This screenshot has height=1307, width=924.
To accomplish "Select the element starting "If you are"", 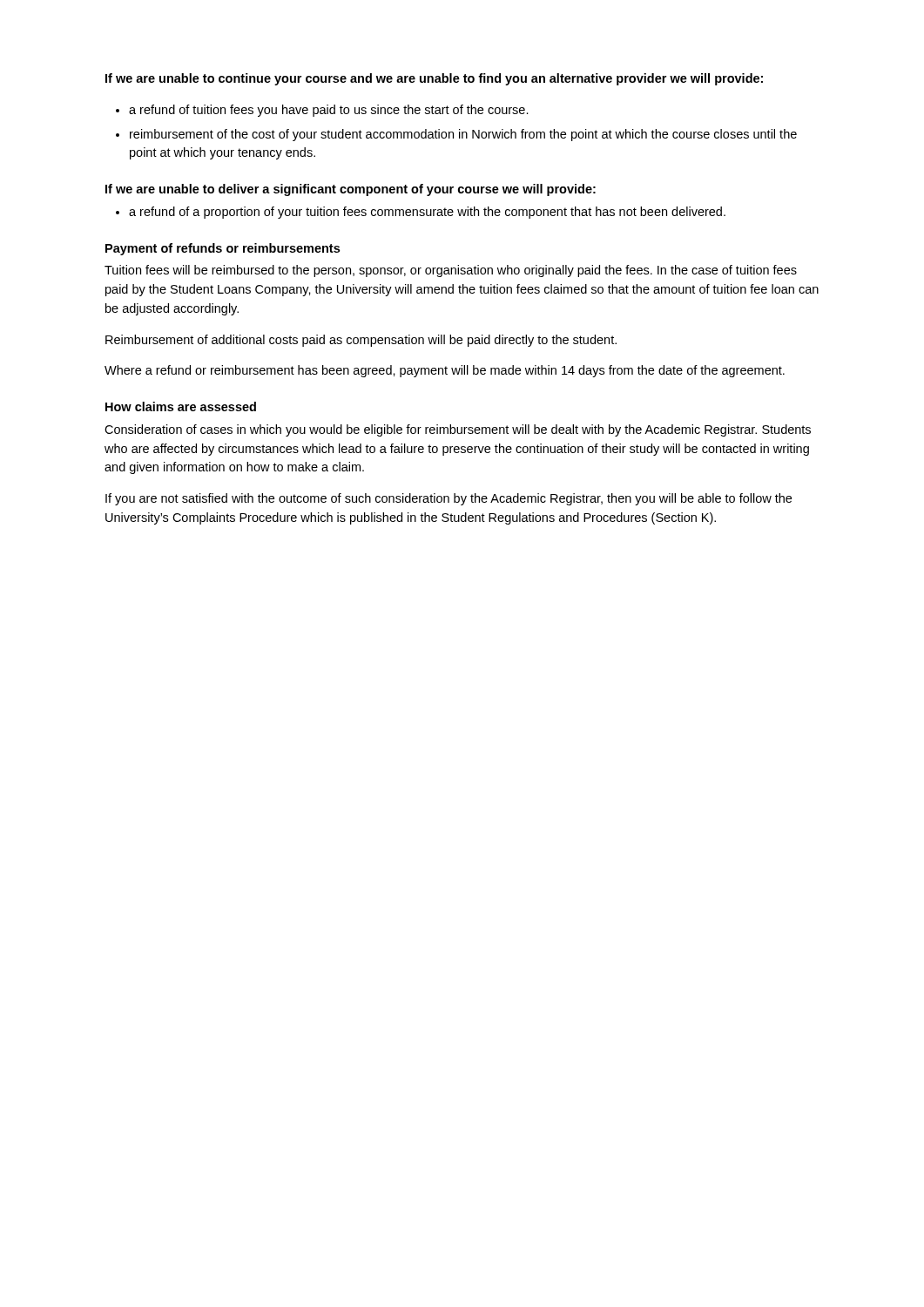I will coord(462,509).
